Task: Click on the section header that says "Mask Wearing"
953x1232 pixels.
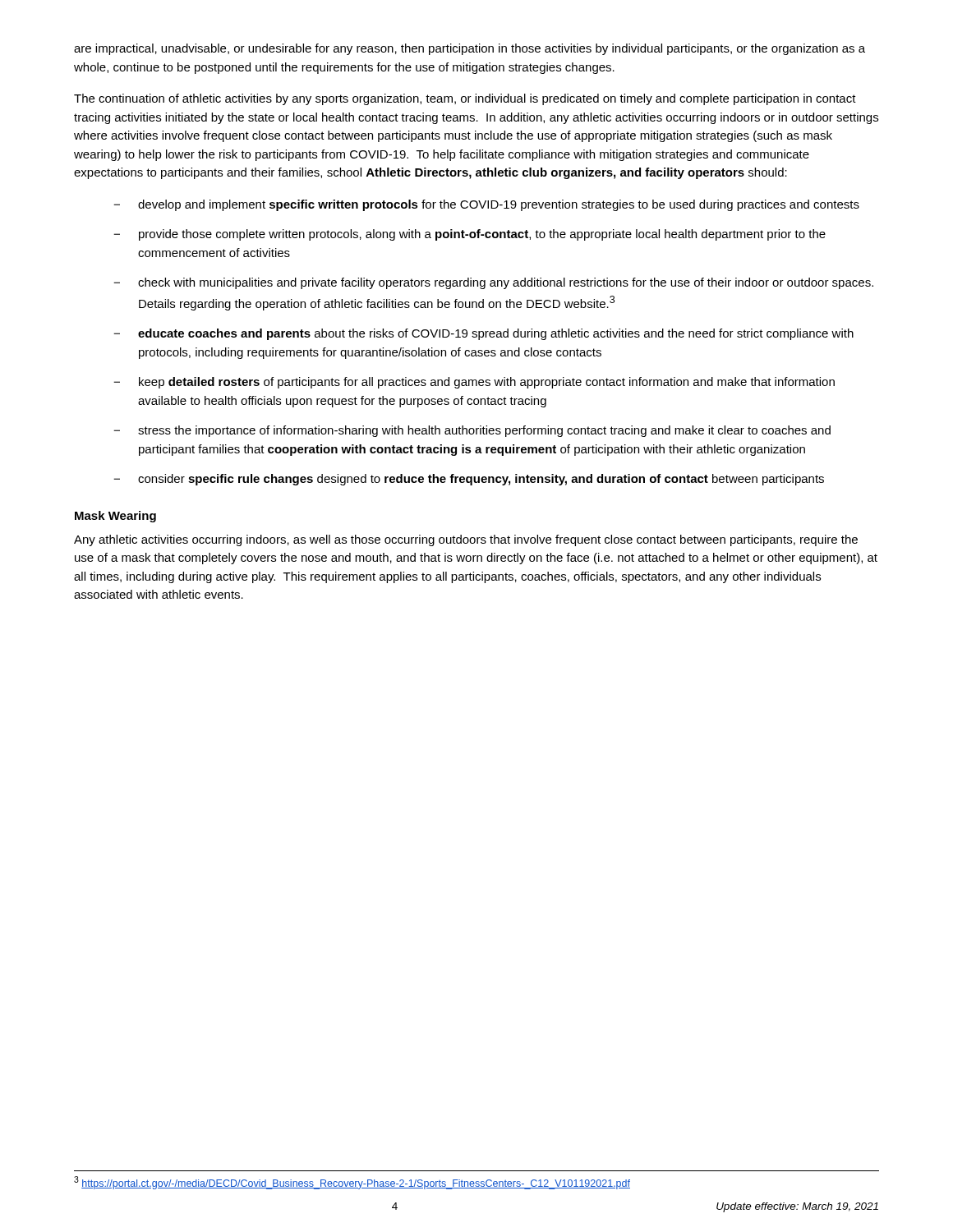Action: [115, 515]
